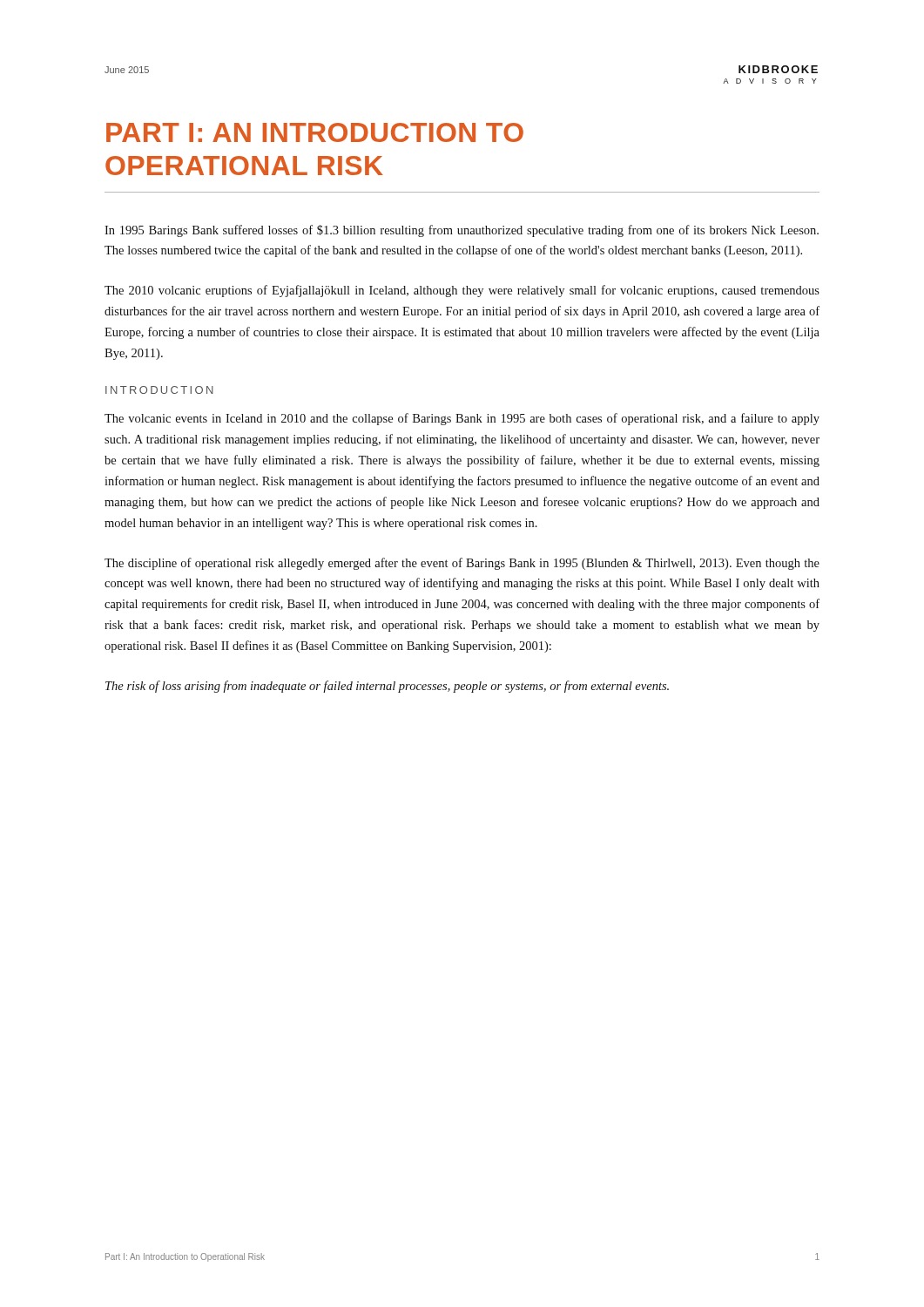Click on the text block that says "The 2010 volcanic eruptions of Eyjafjallajökull"
924x1307 pixels.
pyautogui.click(x=462, y=322)
